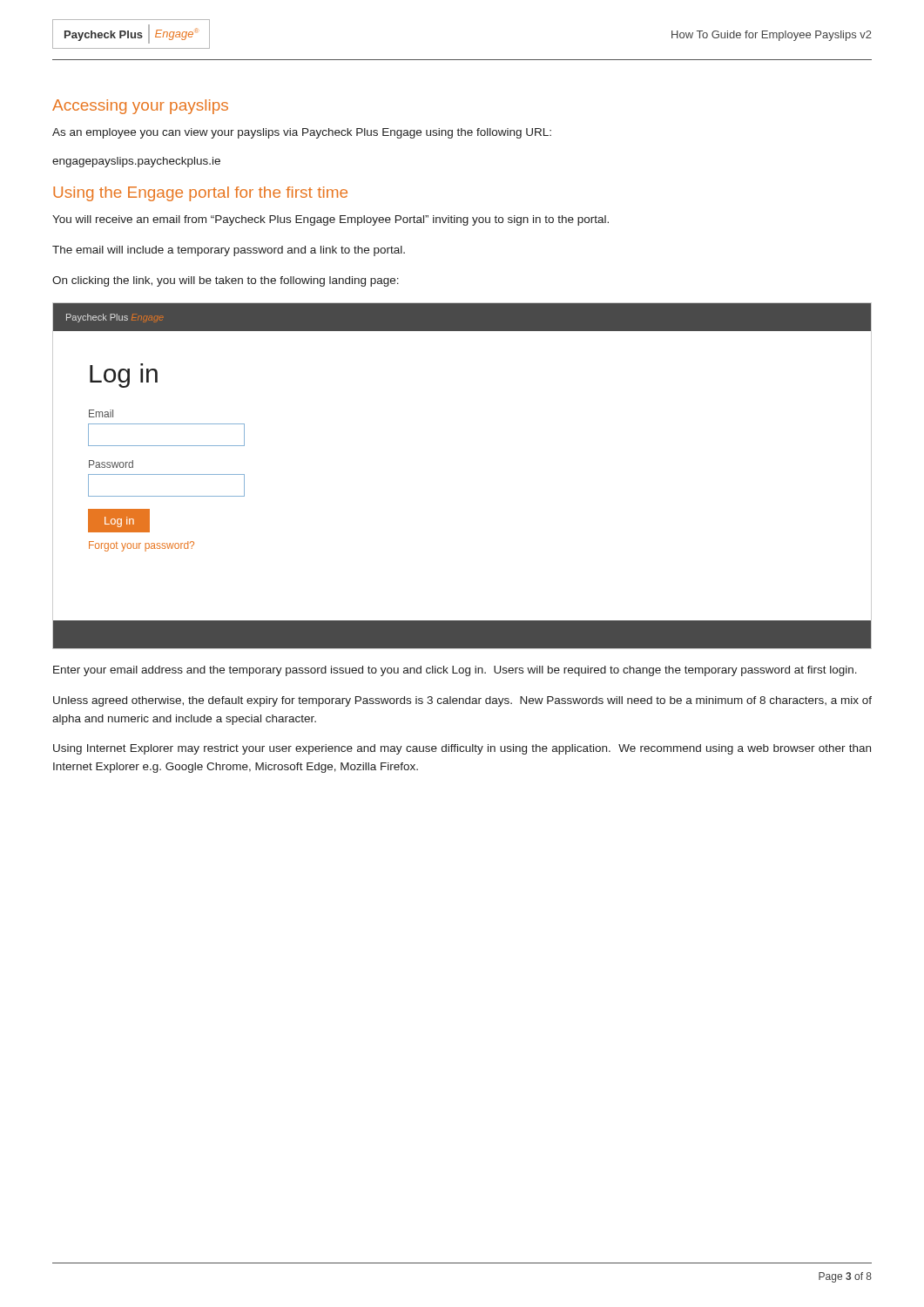Point to the block beginning "Using Internet Explorer"
Screen dimensions: 1307x924
pyautogui.click(x=462, y=758)
